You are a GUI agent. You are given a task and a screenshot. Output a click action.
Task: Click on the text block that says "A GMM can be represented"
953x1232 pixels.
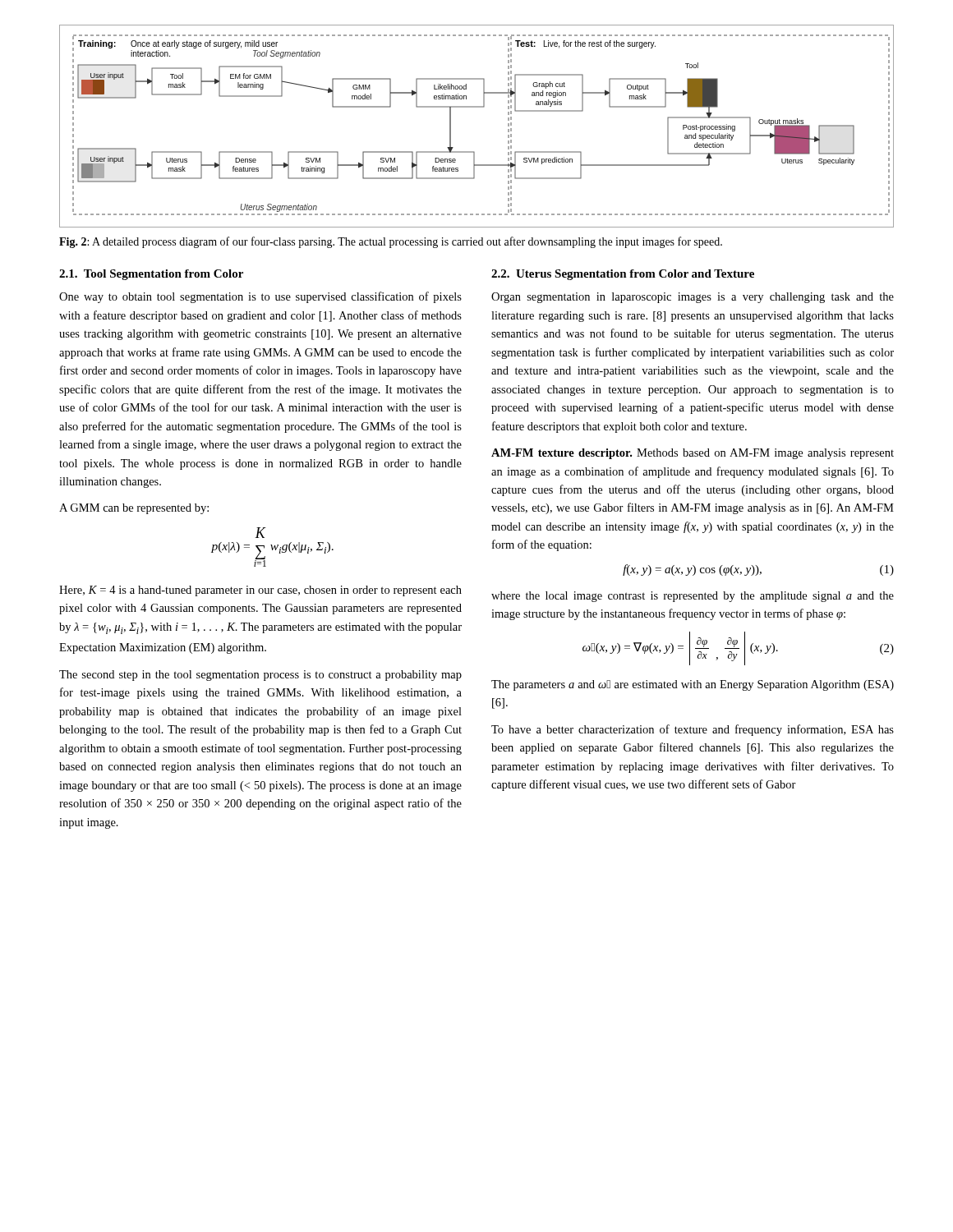coord(134,508)
